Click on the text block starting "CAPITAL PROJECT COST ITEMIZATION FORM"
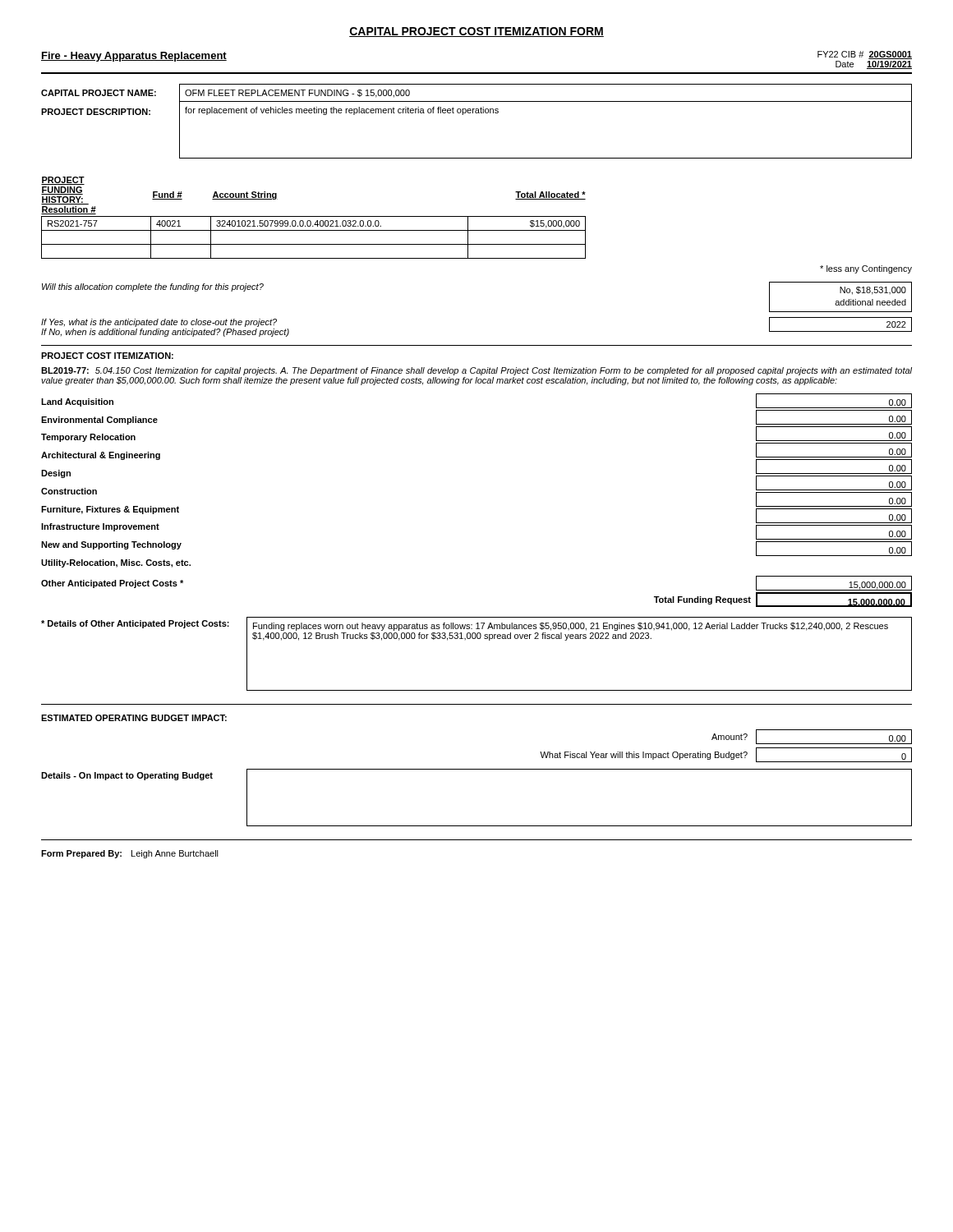The image size is (953, 1232). [476, 31]
